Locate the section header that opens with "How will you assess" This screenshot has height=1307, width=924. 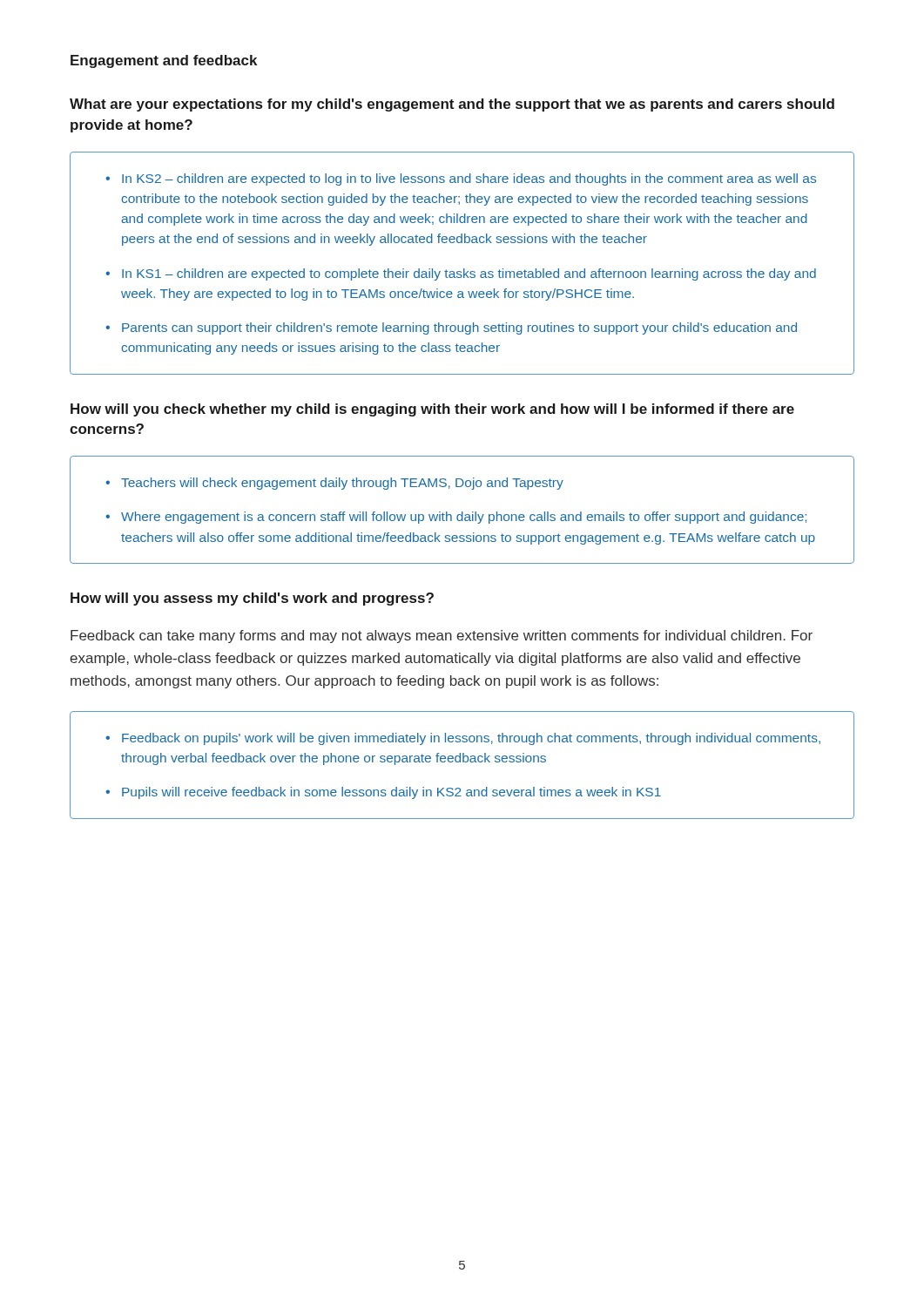pyautogui.click(x=252, y=598)
